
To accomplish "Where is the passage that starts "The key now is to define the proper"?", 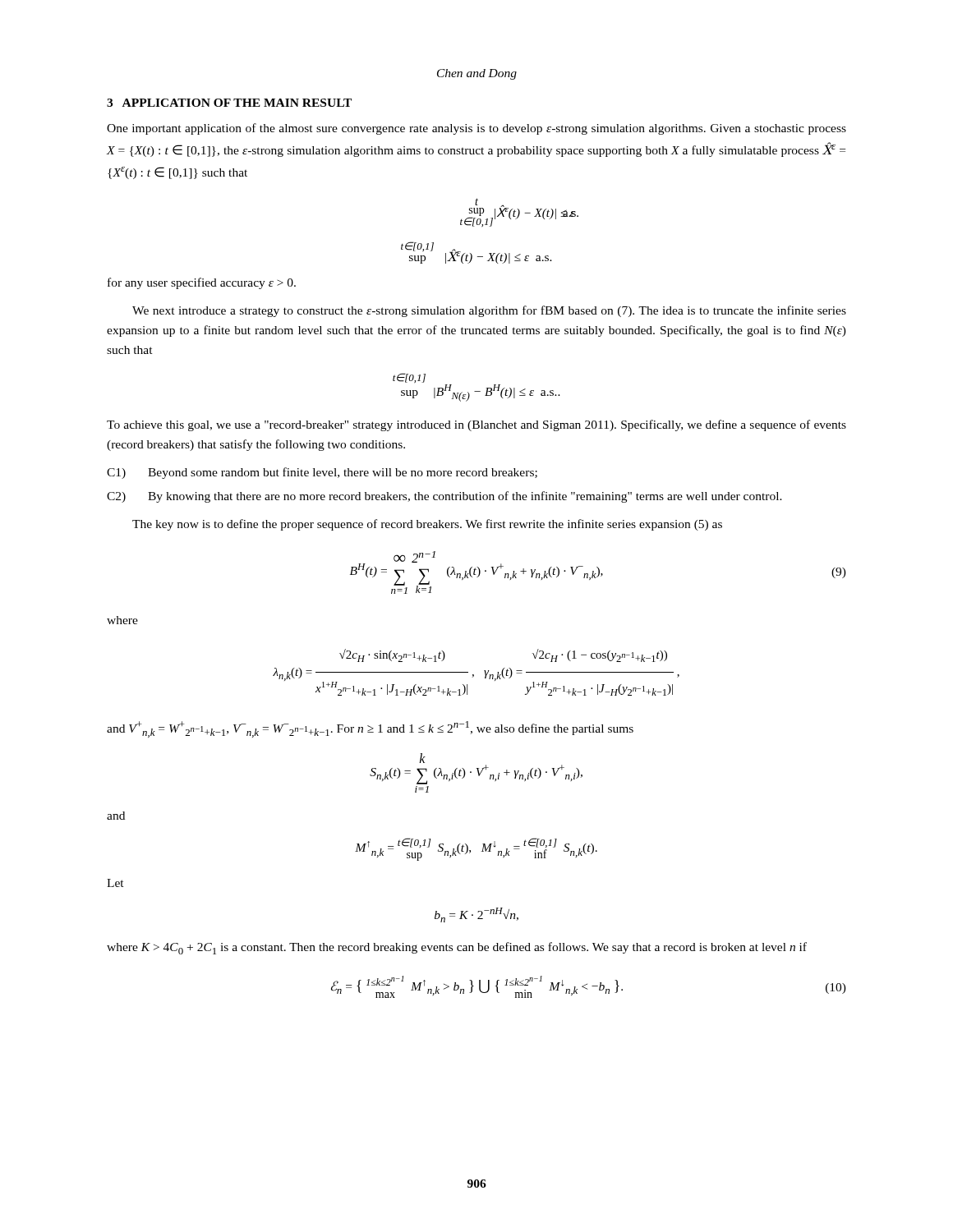I will 476,524.
